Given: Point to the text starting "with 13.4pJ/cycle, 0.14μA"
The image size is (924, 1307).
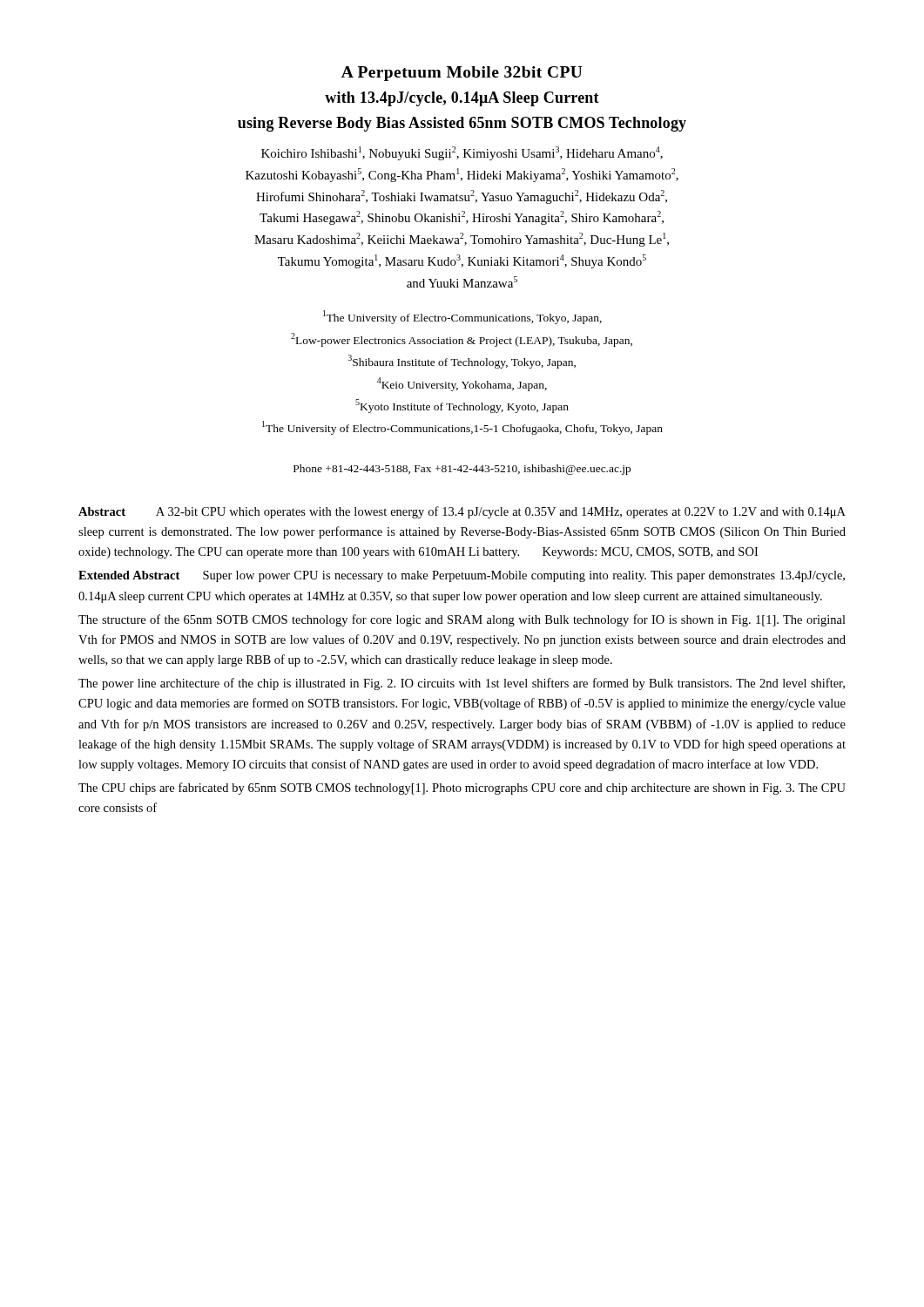Looking at the screenshot, I should (x=462, y=98).
